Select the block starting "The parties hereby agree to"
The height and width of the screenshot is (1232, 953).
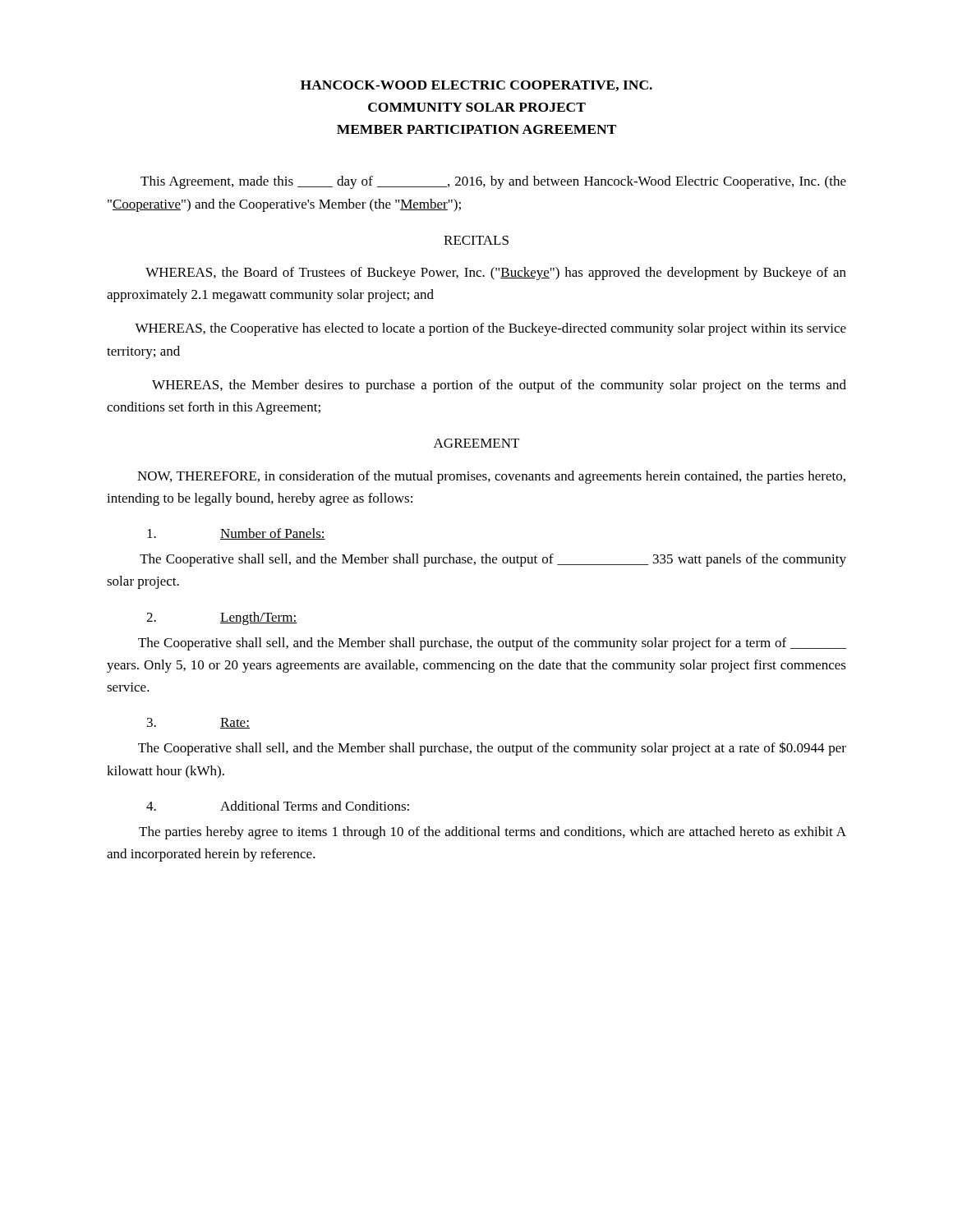tap(476, 843)
